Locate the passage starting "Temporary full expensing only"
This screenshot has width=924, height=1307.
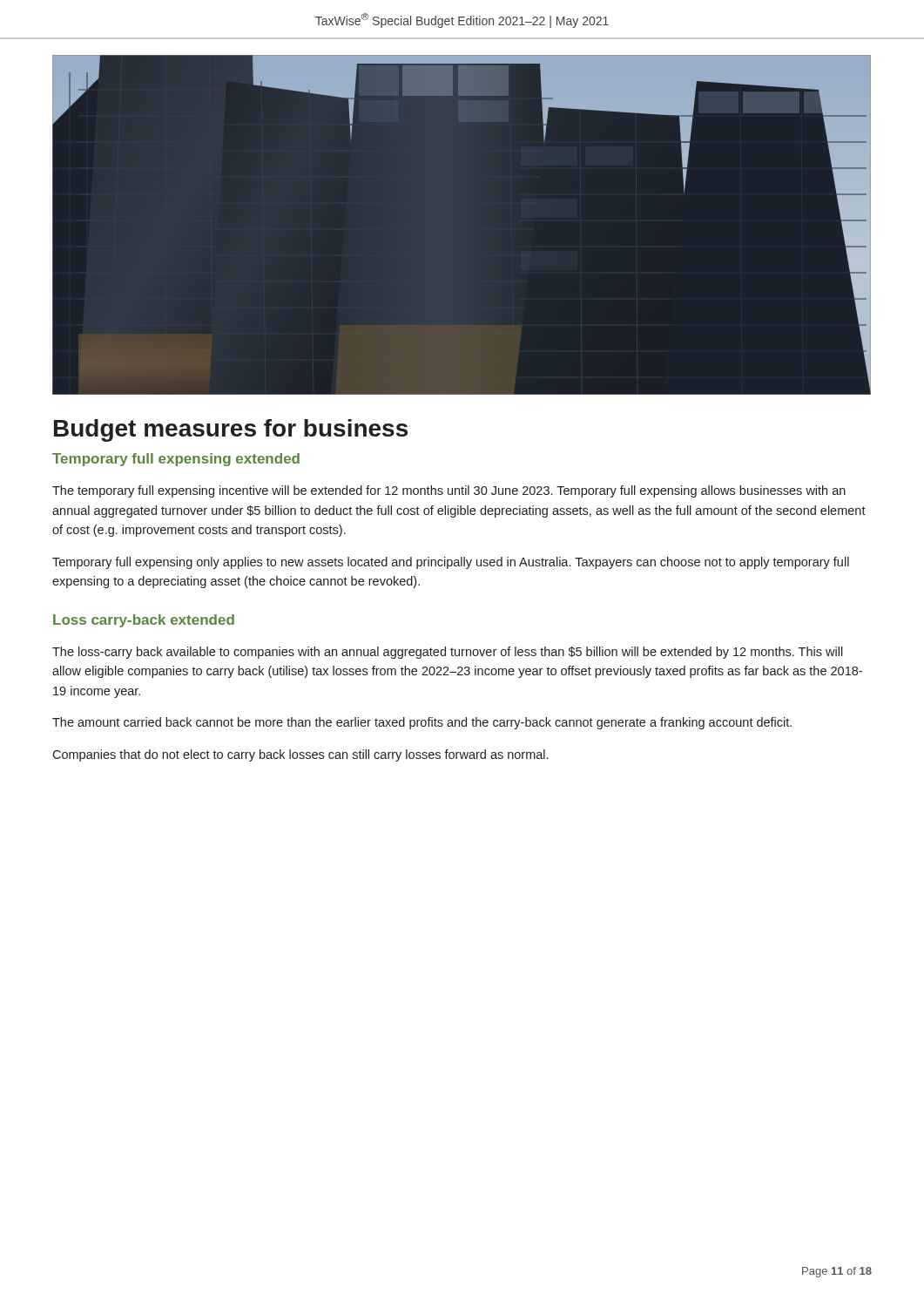click(462, 572)
